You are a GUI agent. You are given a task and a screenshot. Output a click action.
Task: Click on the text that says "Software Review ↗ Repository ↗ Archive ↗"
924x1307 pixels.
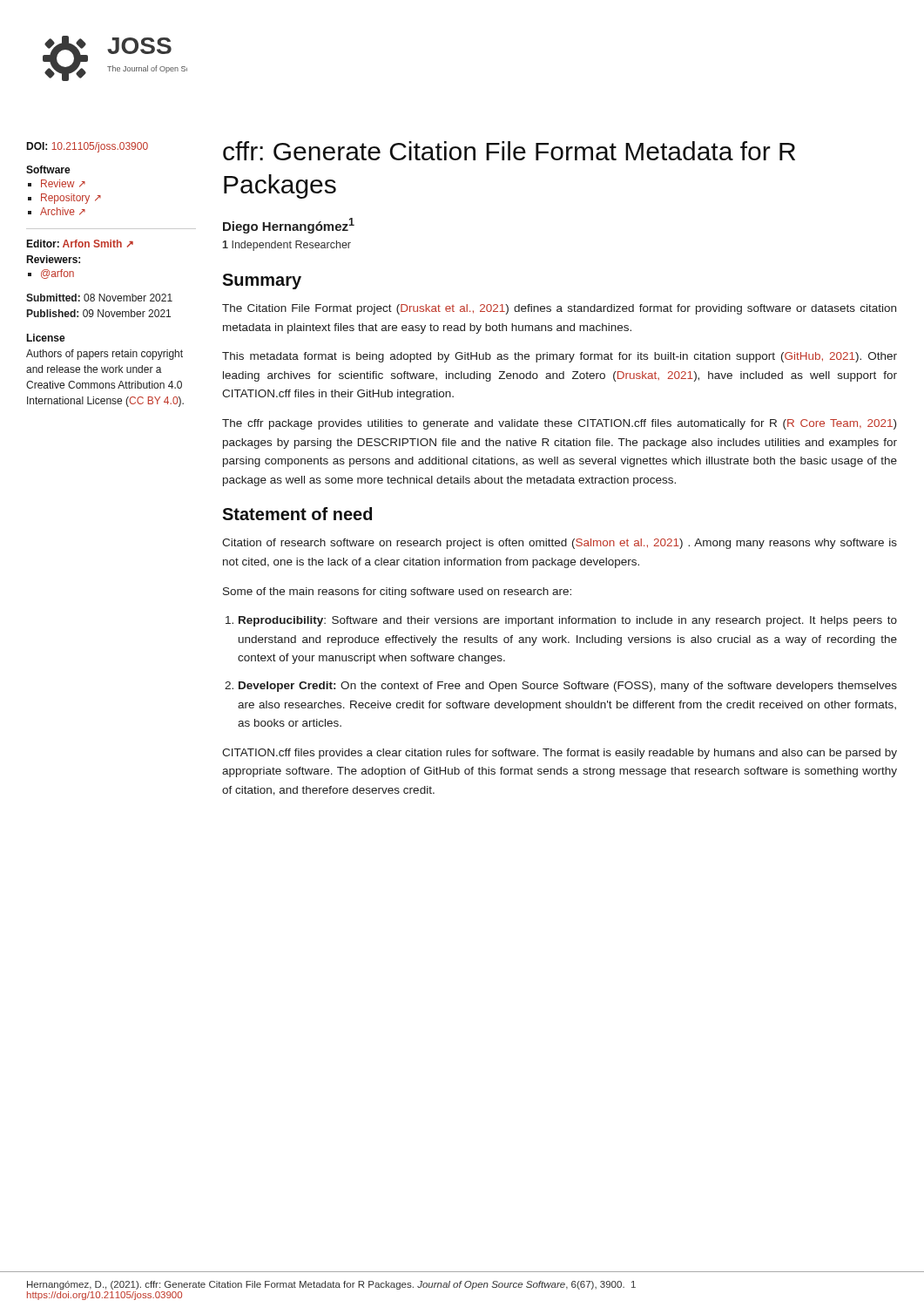(111, 191)
